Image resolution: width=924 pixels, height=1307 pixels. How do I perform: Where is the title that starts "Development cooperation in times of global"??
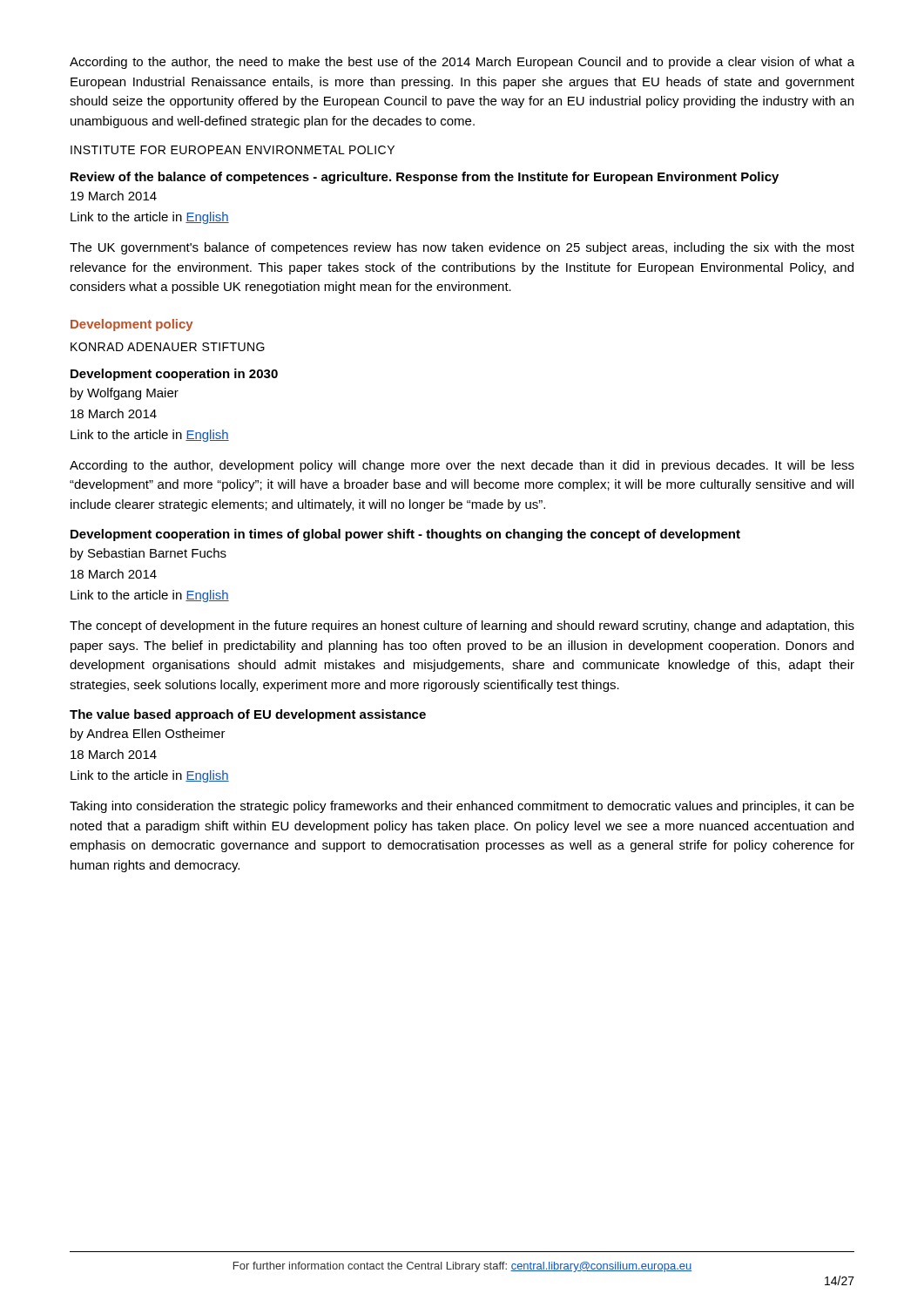pyautogui.click(x=405, y=534)
